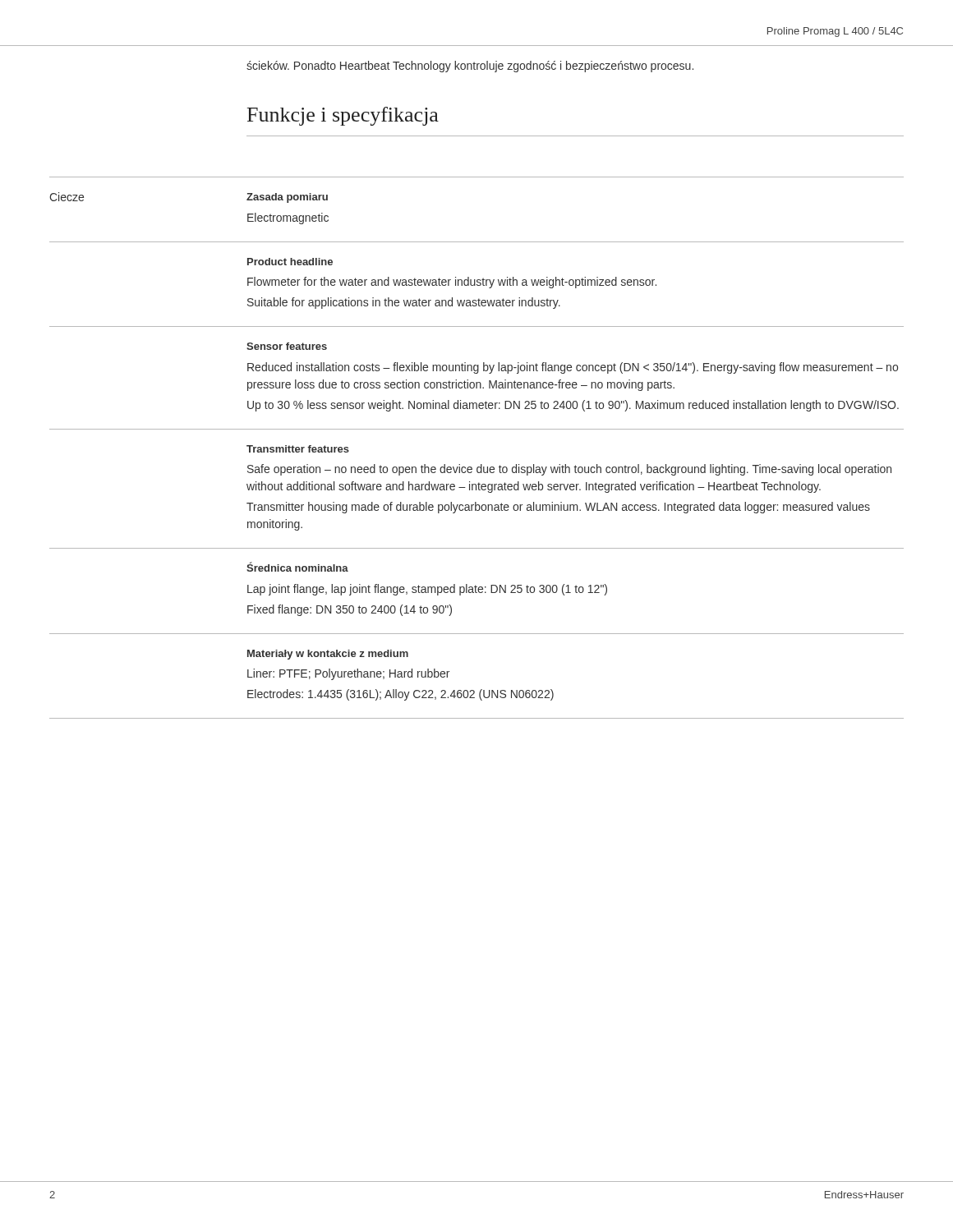Locate the text starting "Funkcje i specyfikacja"
The width and height of the screenshot is (953, 1232).
[x=343, y=115]
